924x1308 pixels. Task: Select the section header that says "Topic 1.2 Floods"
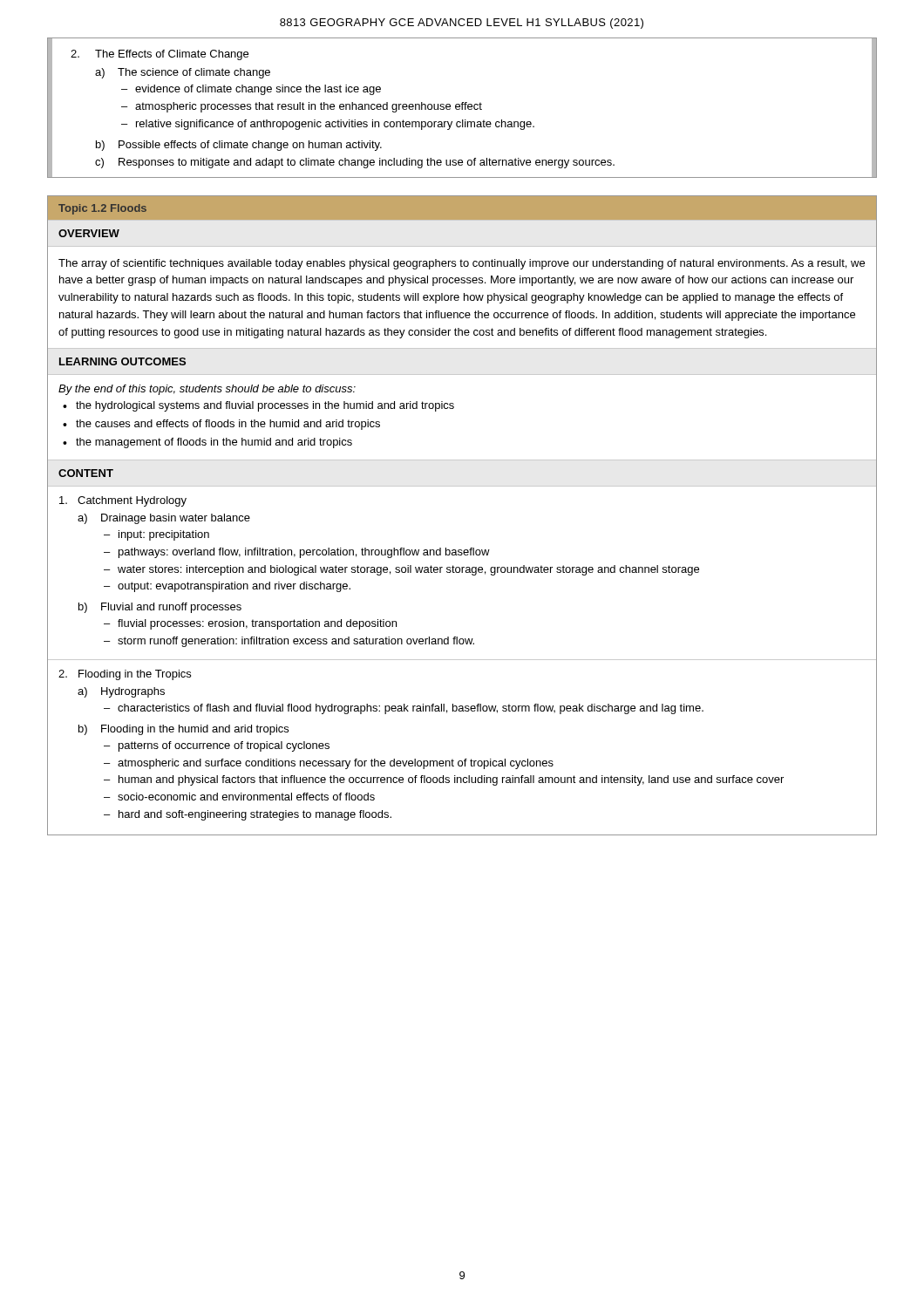[103, 208]
